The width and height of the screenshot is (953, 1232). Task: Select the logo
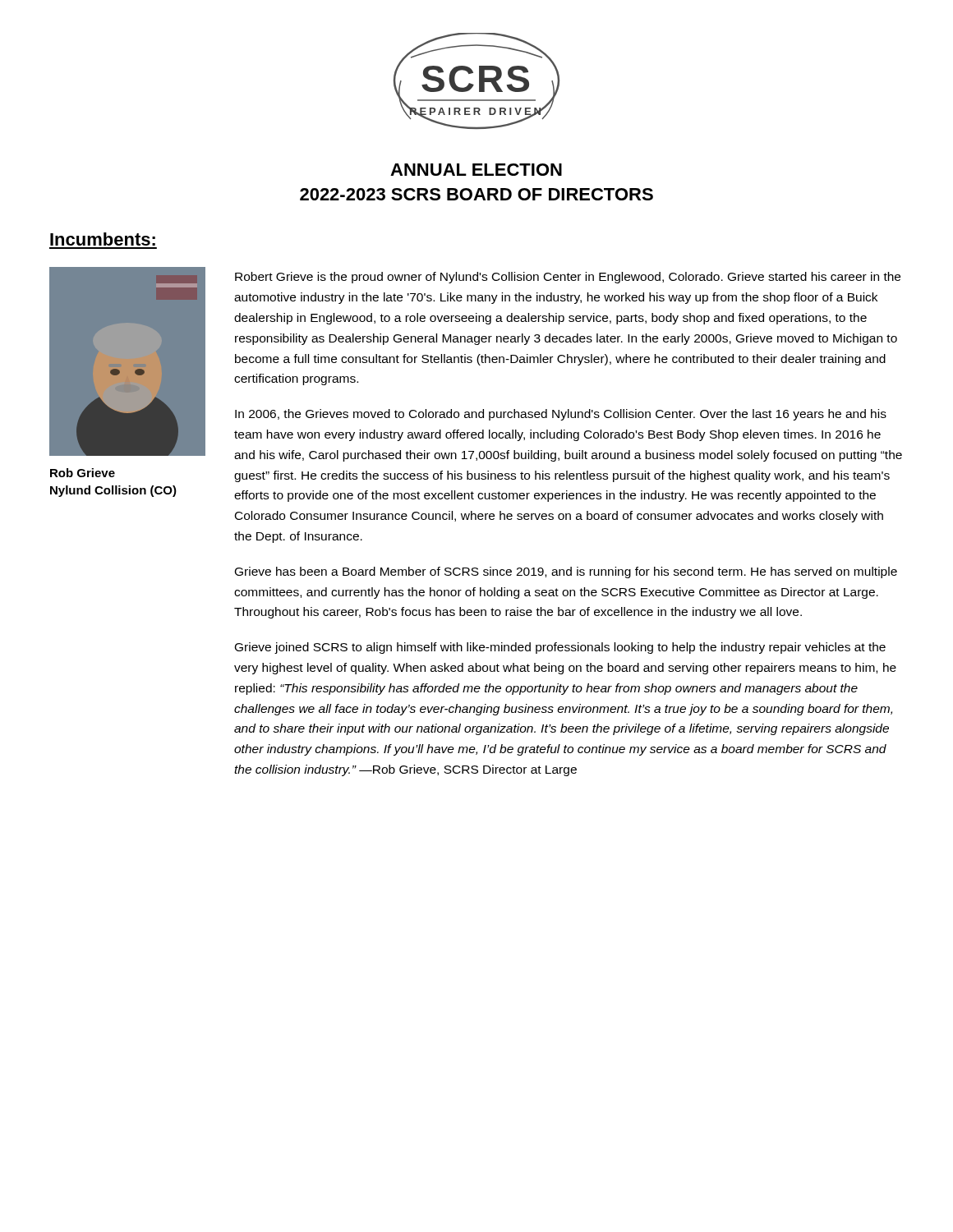476,88
